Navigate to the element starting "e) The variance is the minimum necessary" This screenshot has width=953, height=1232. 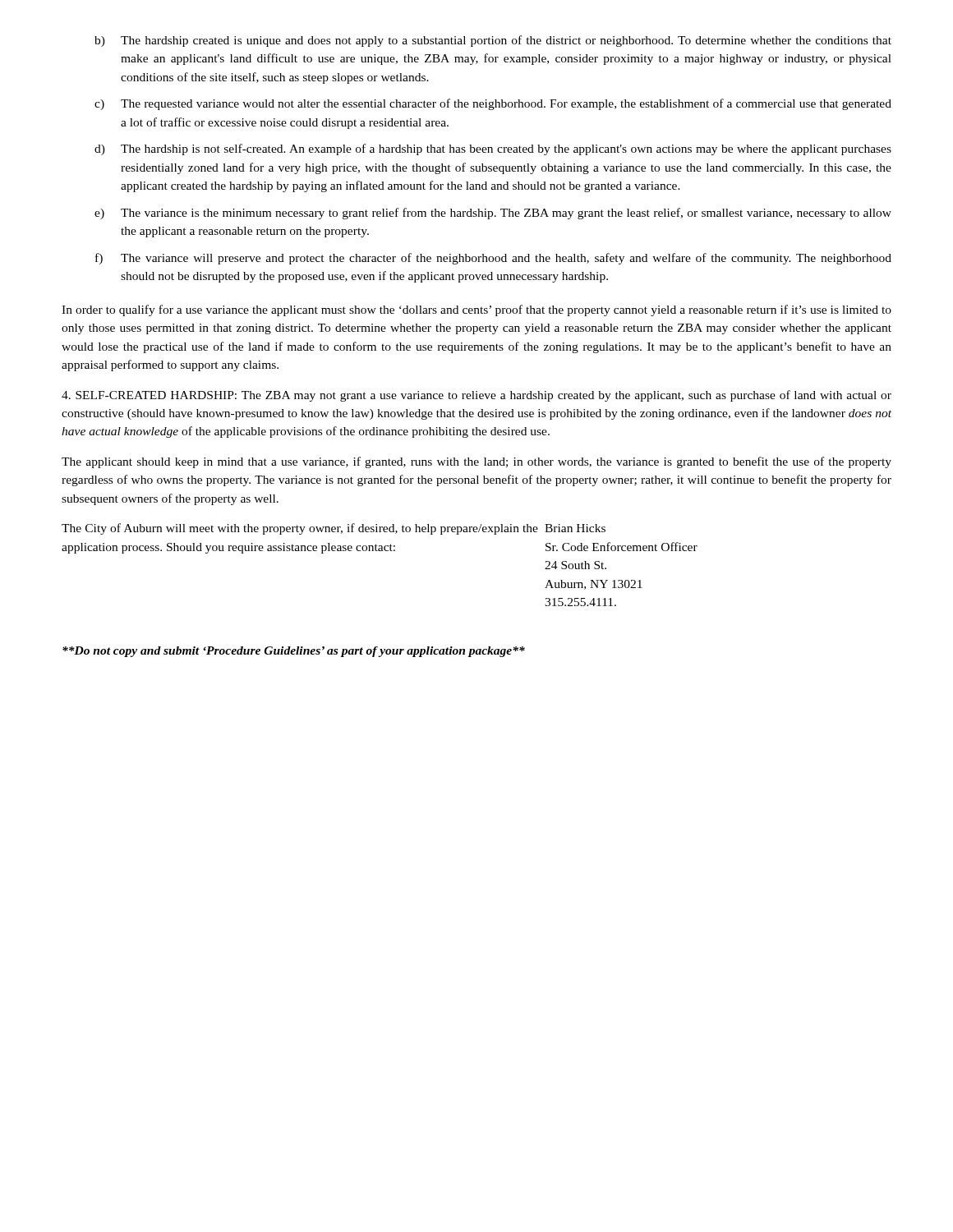493,222
